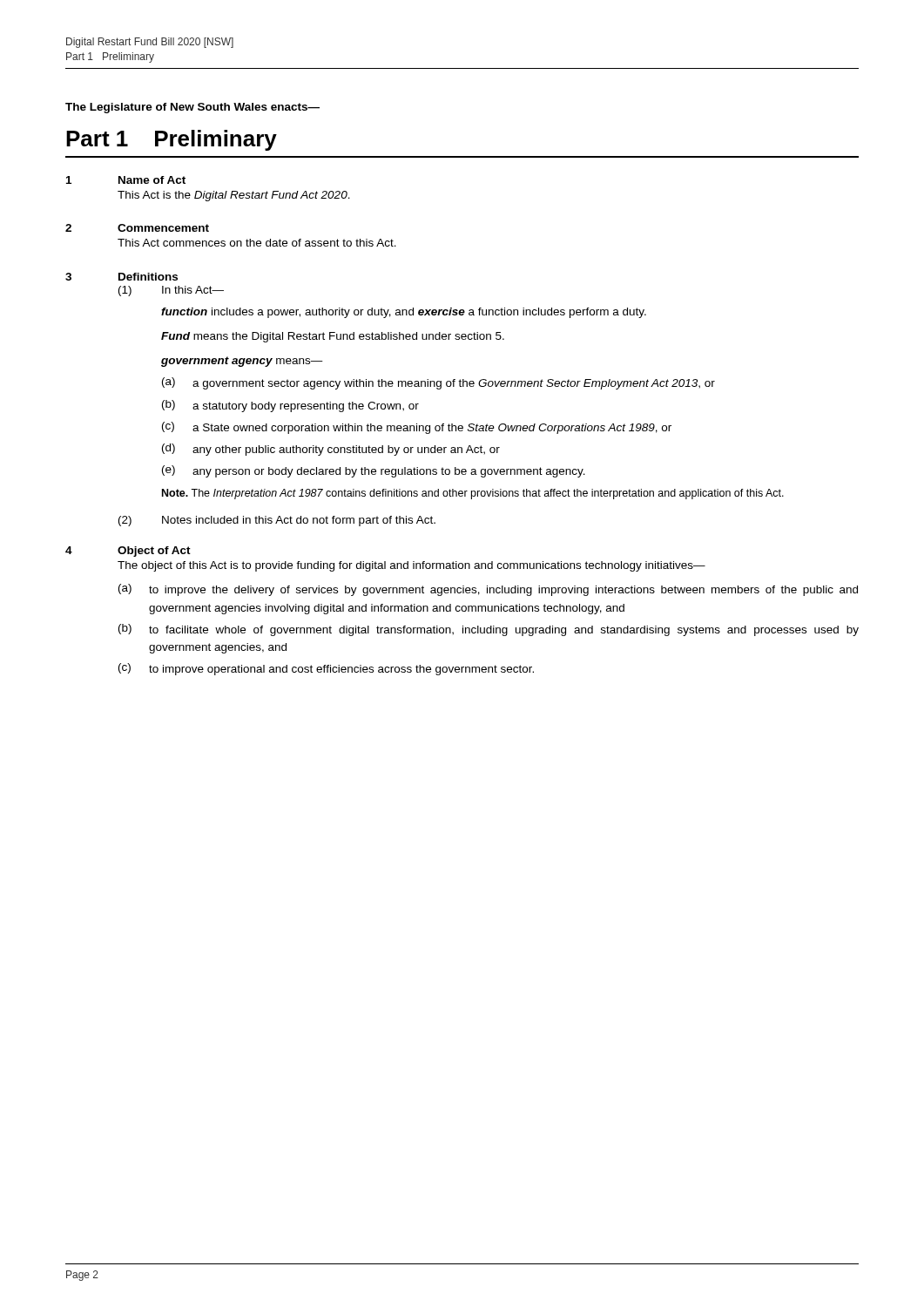
Task: Select the passage starting "Fund means the Digital Restart Fund established"
Action: point(333,336)
